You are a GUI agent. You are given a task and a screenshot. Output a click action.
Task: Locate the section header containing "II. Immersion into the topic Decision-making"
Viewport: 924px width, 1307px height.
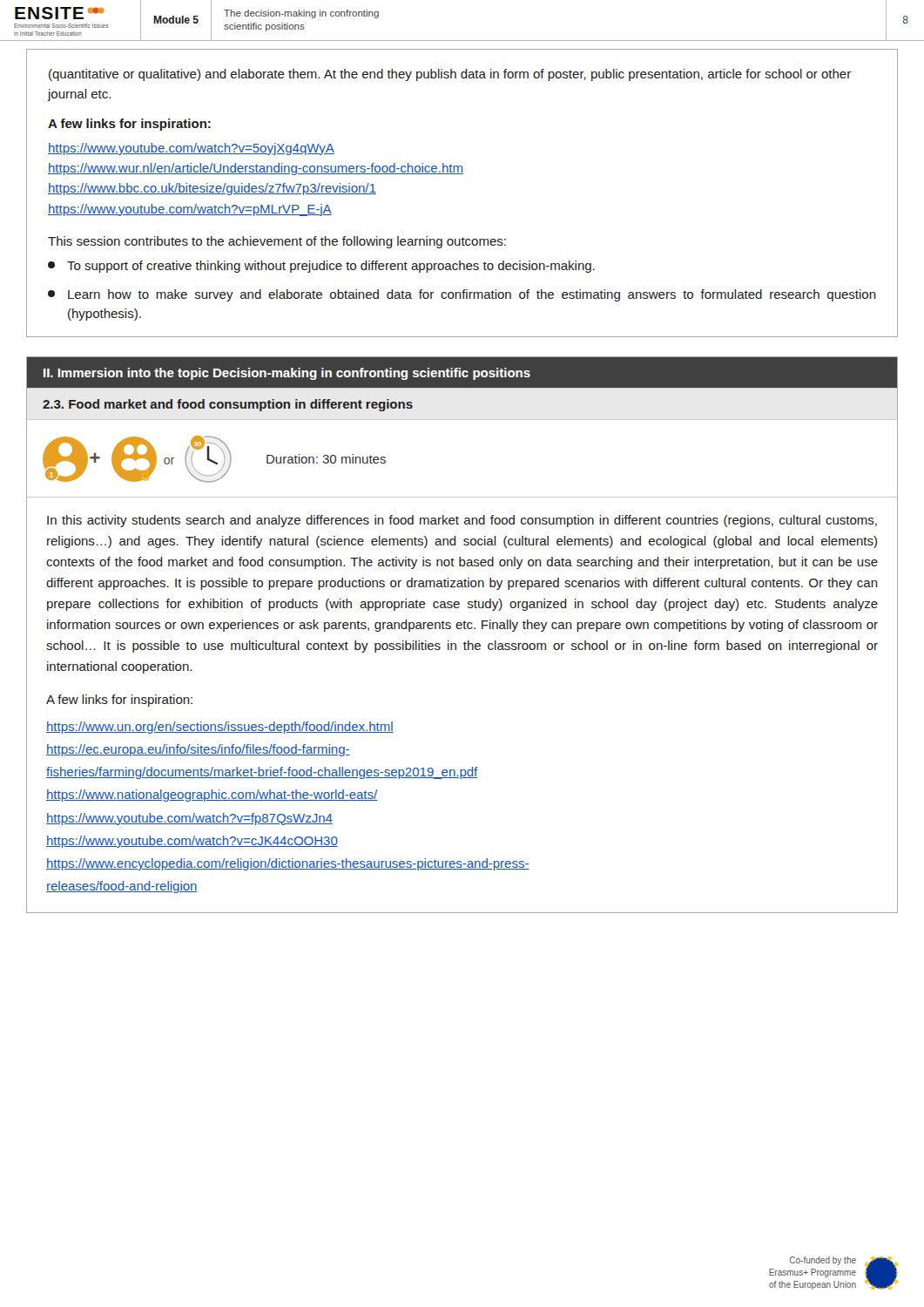pos(287,372)
